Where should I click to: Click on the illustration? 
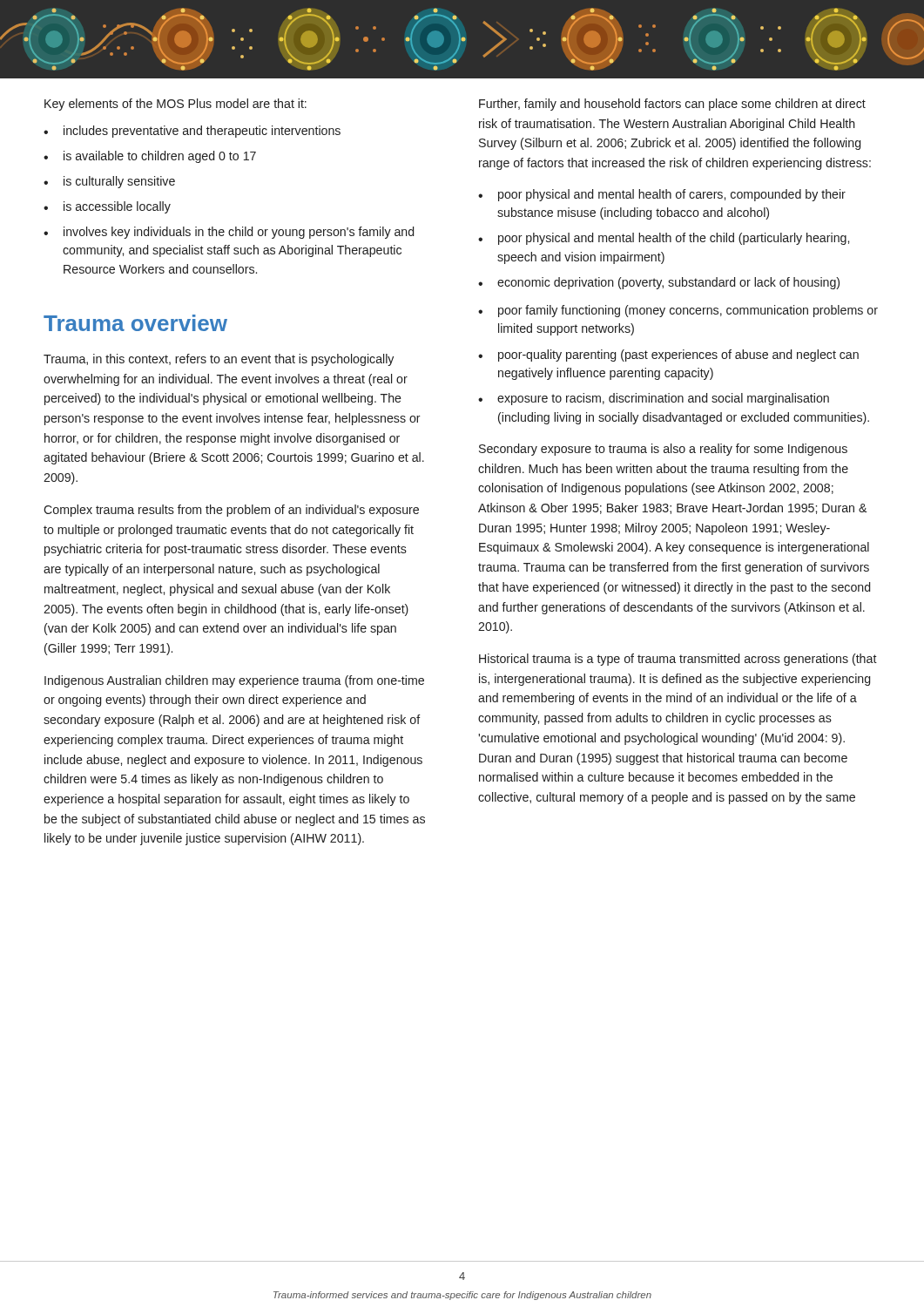point(462,39)
